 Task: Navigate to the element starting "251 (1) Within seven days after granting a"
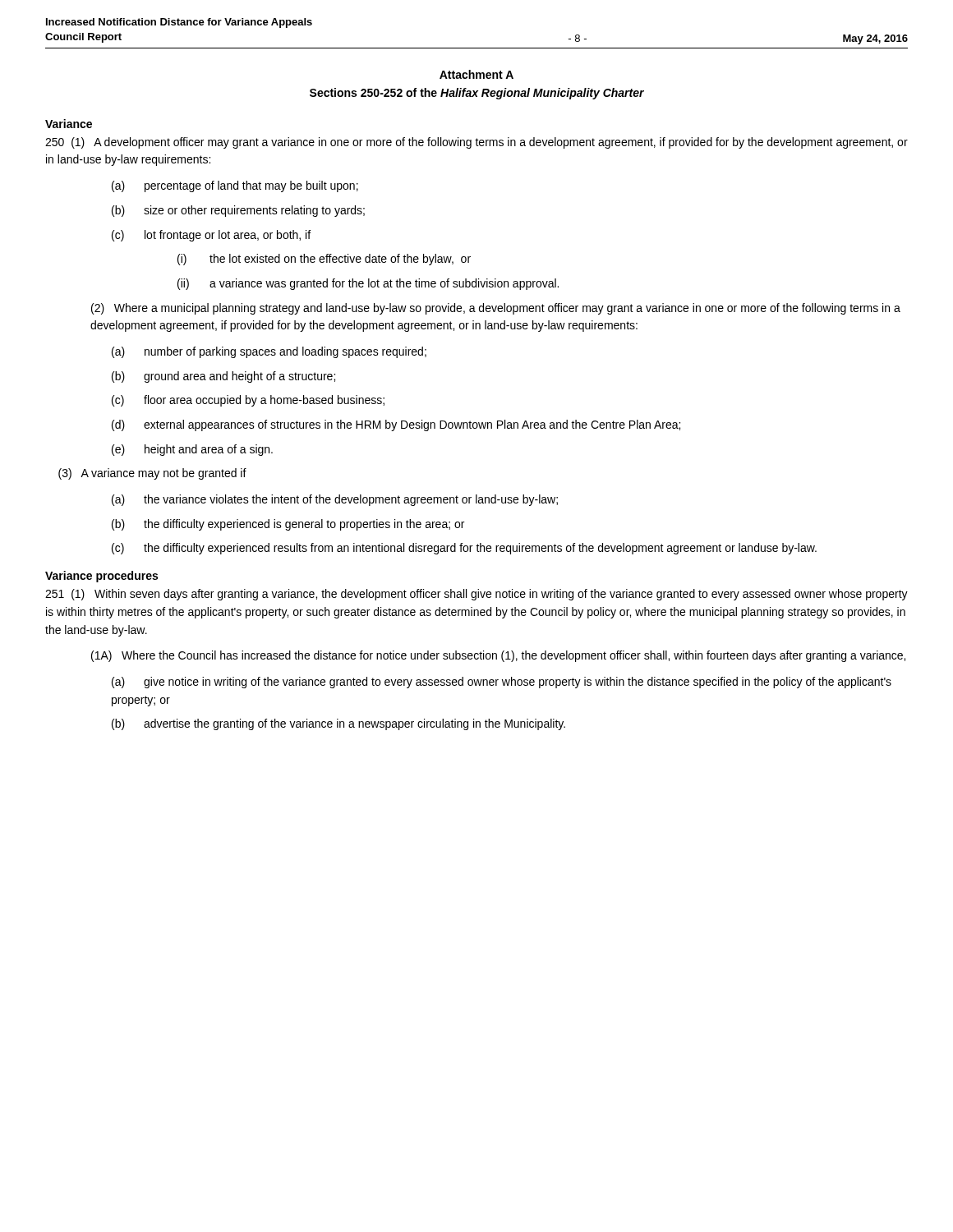[x=476, y=612]
